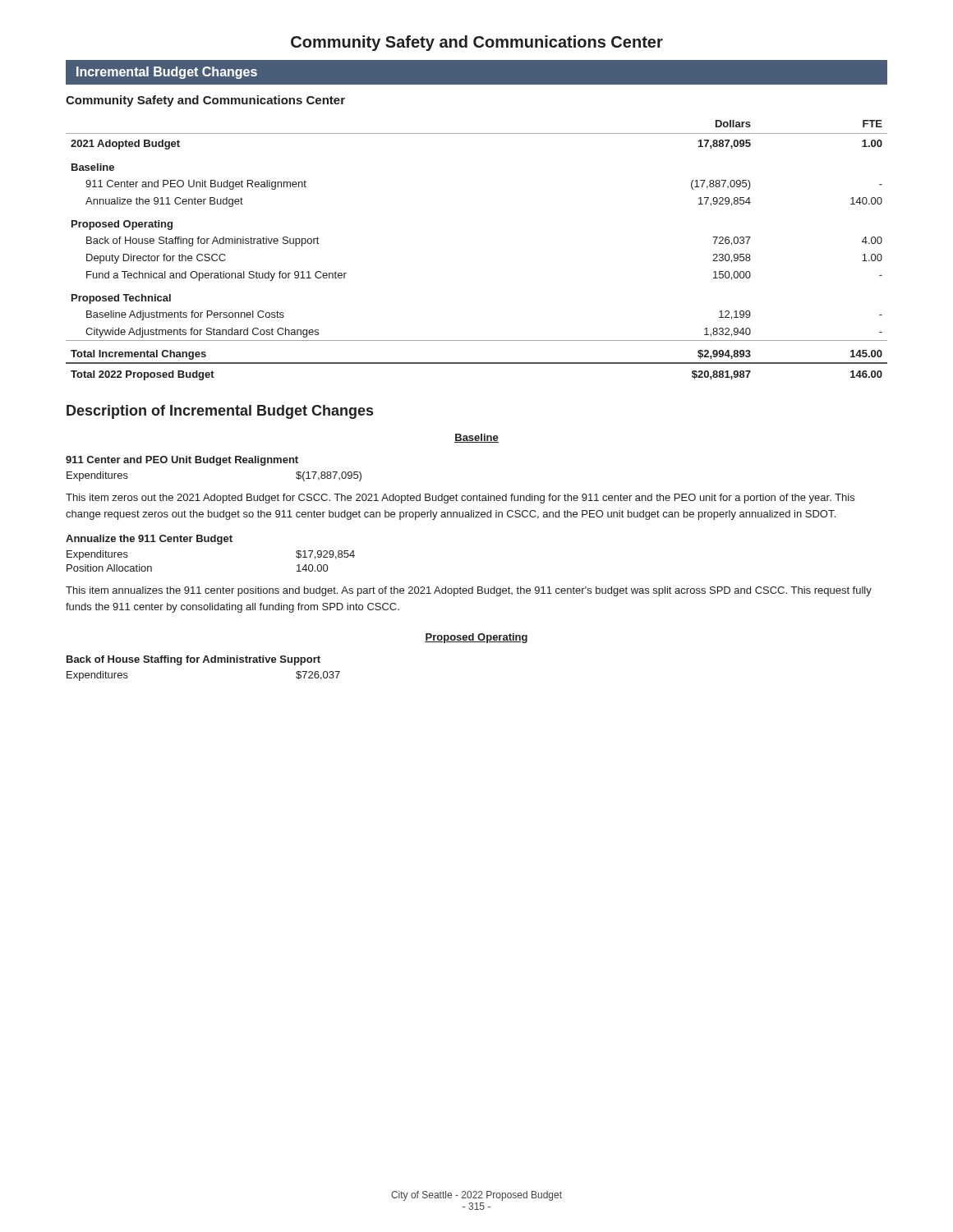Select the text that says "Annualize the 911 Center Budget"
953x1232 pixels.
149,539
